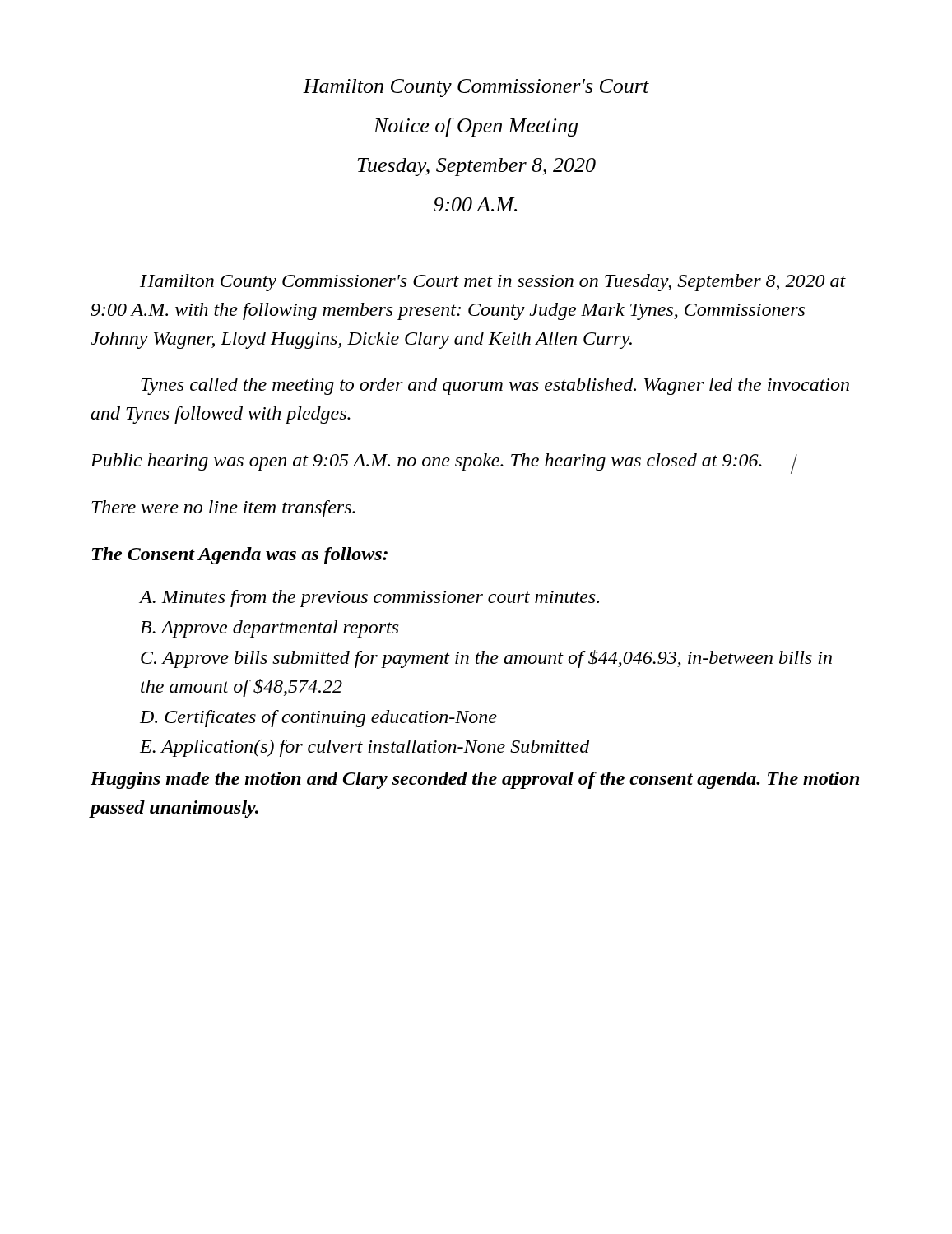The width and height of the screenshot is (952, 1234).
Task: Click where it says "D. Certificates of continuing education-None"
Action: click(x=318, y=716)
